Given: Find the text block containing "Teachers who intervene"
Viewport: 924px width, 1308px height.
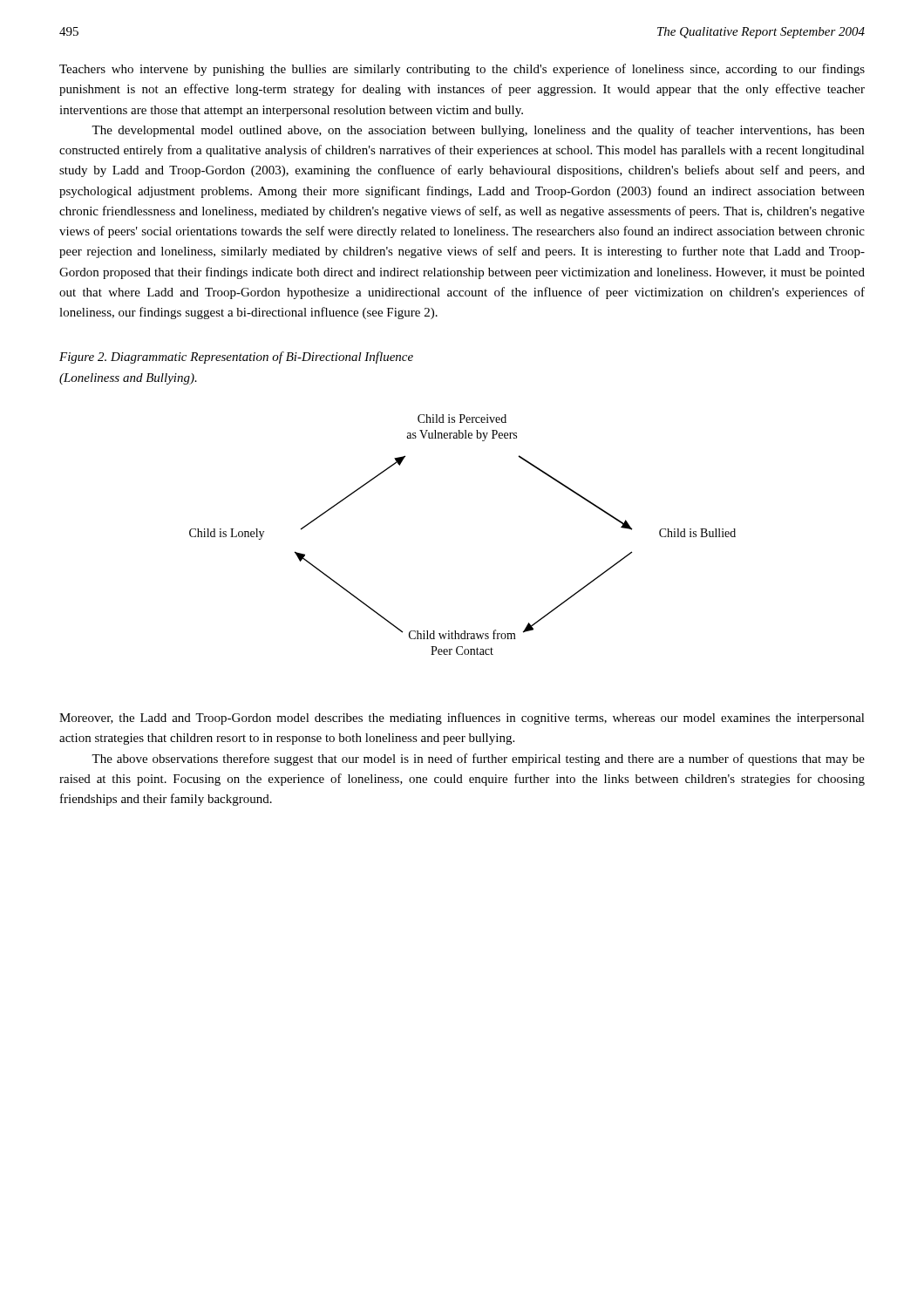Looking at the screenshot, I should click(x=462, y=90).
